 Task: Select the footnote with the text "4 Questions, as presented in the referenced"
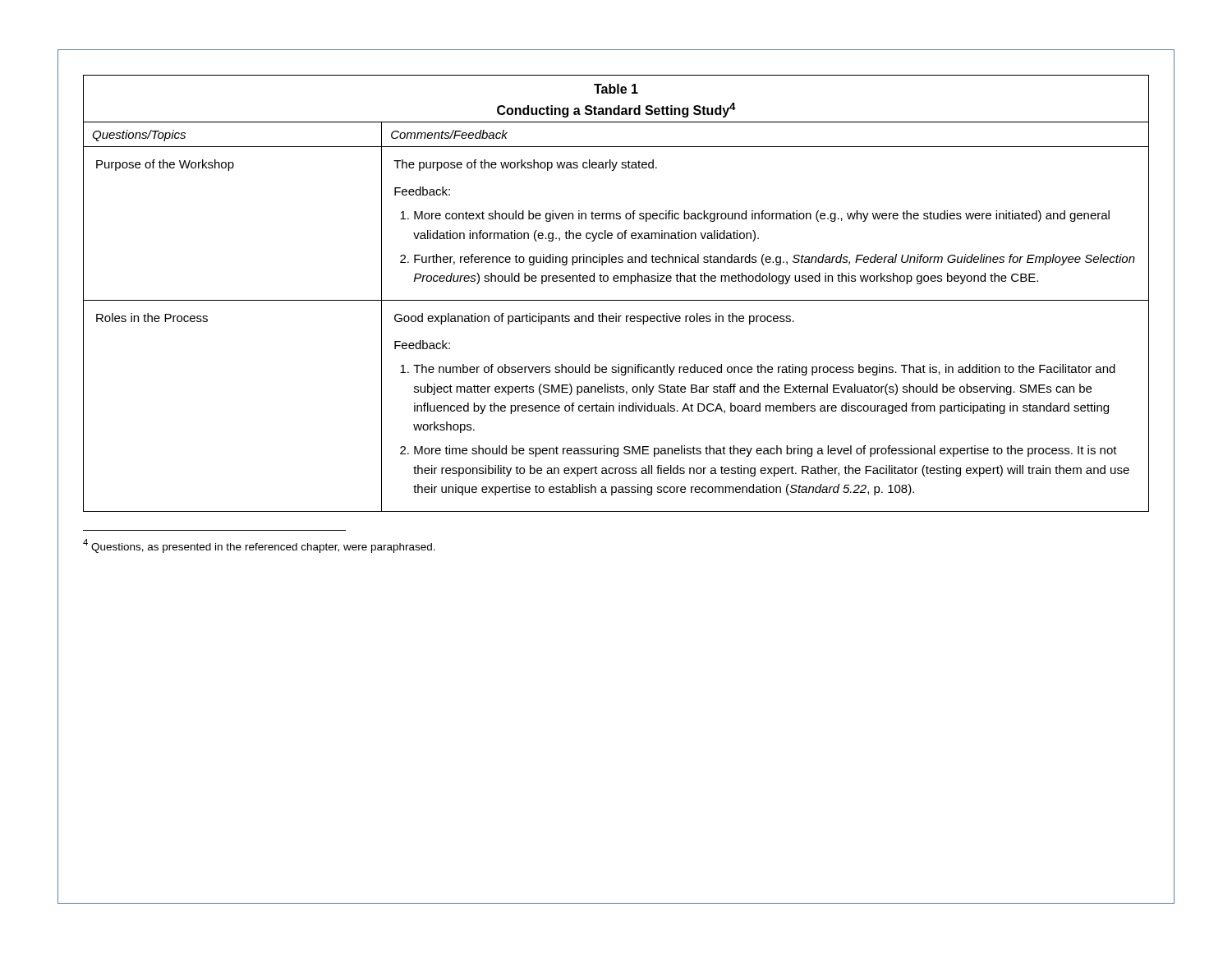[x=259, y=541]
